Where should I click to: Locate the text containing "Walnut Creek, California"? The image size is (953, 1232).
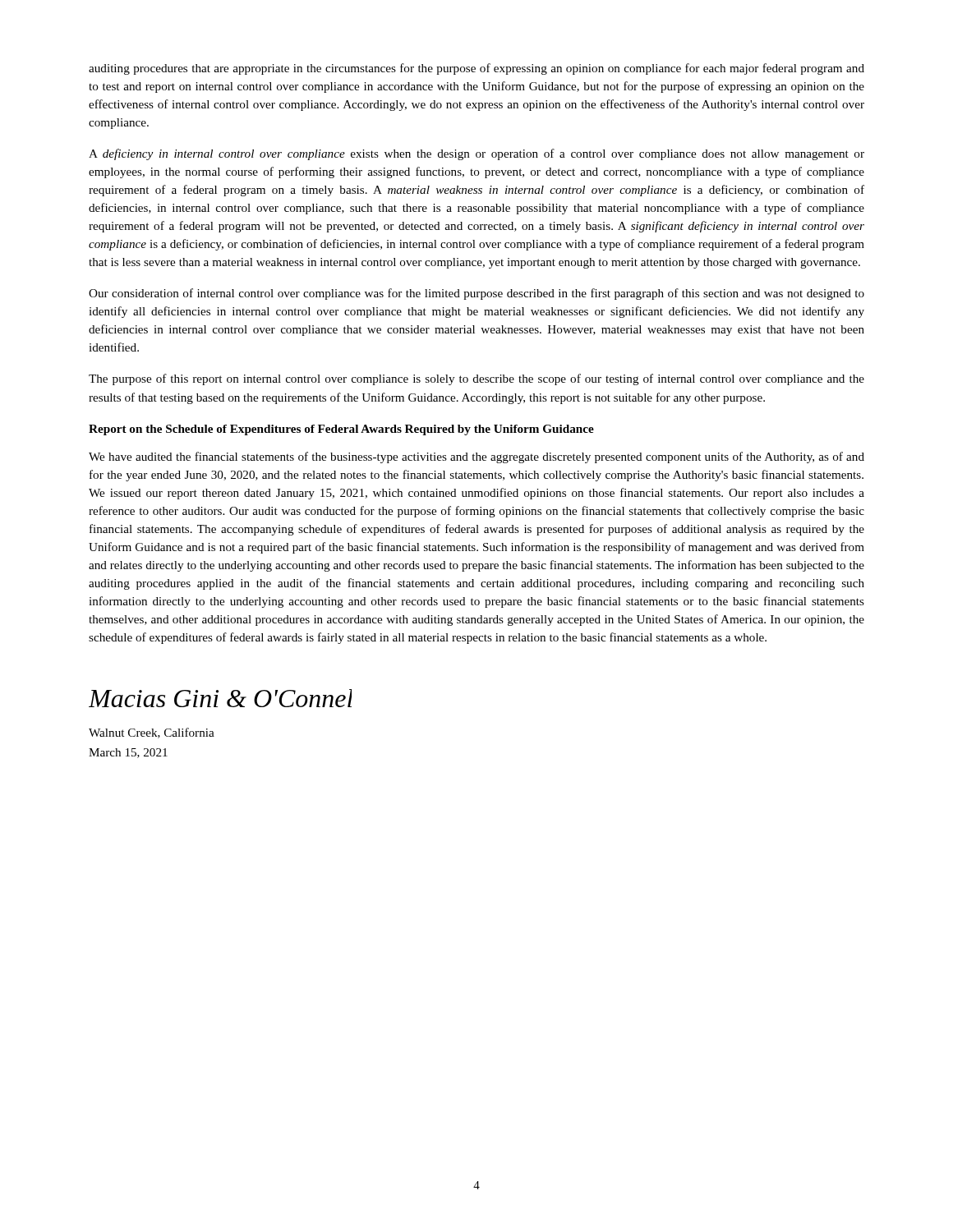click(152, 733)
